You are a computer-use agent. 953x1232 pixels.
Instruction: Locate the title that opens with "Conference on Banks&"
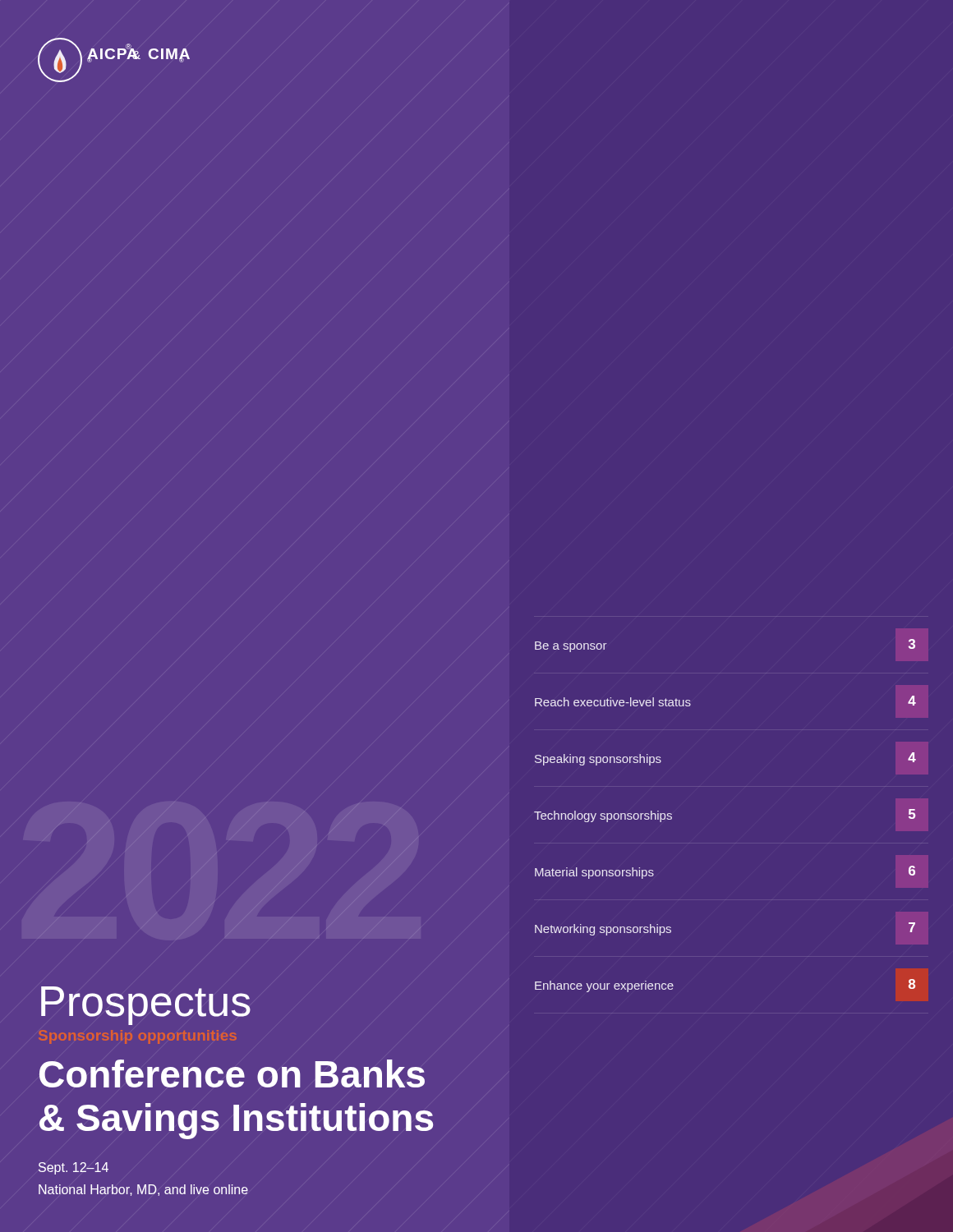[x=265, y=1097]
